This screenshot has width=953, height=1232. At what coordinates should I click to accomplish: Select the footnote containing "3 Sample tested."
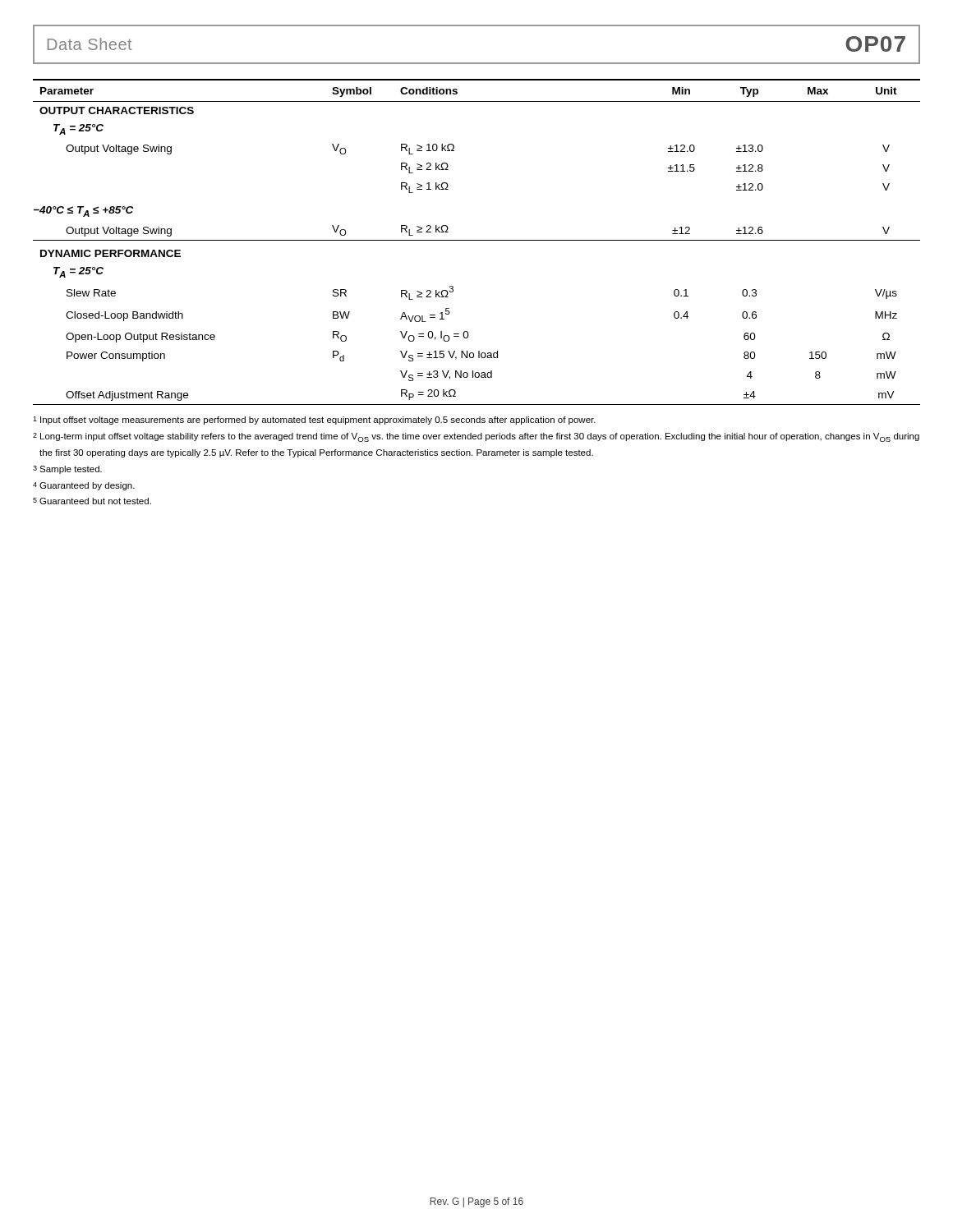[68, 469]
